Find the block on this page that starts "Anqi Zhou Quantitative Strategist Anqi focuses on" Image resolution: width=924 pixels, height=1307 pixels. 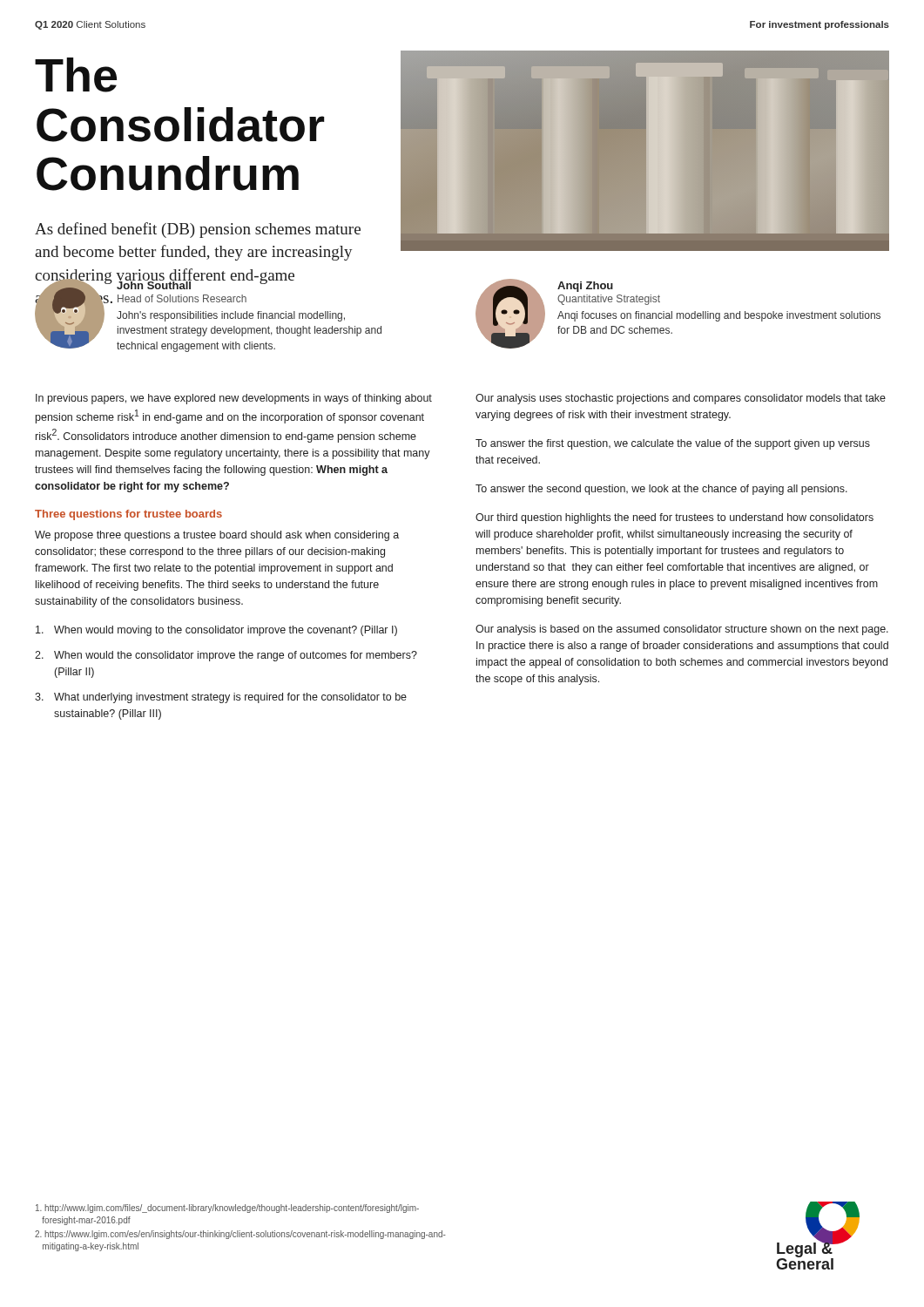tap(682, 314)
